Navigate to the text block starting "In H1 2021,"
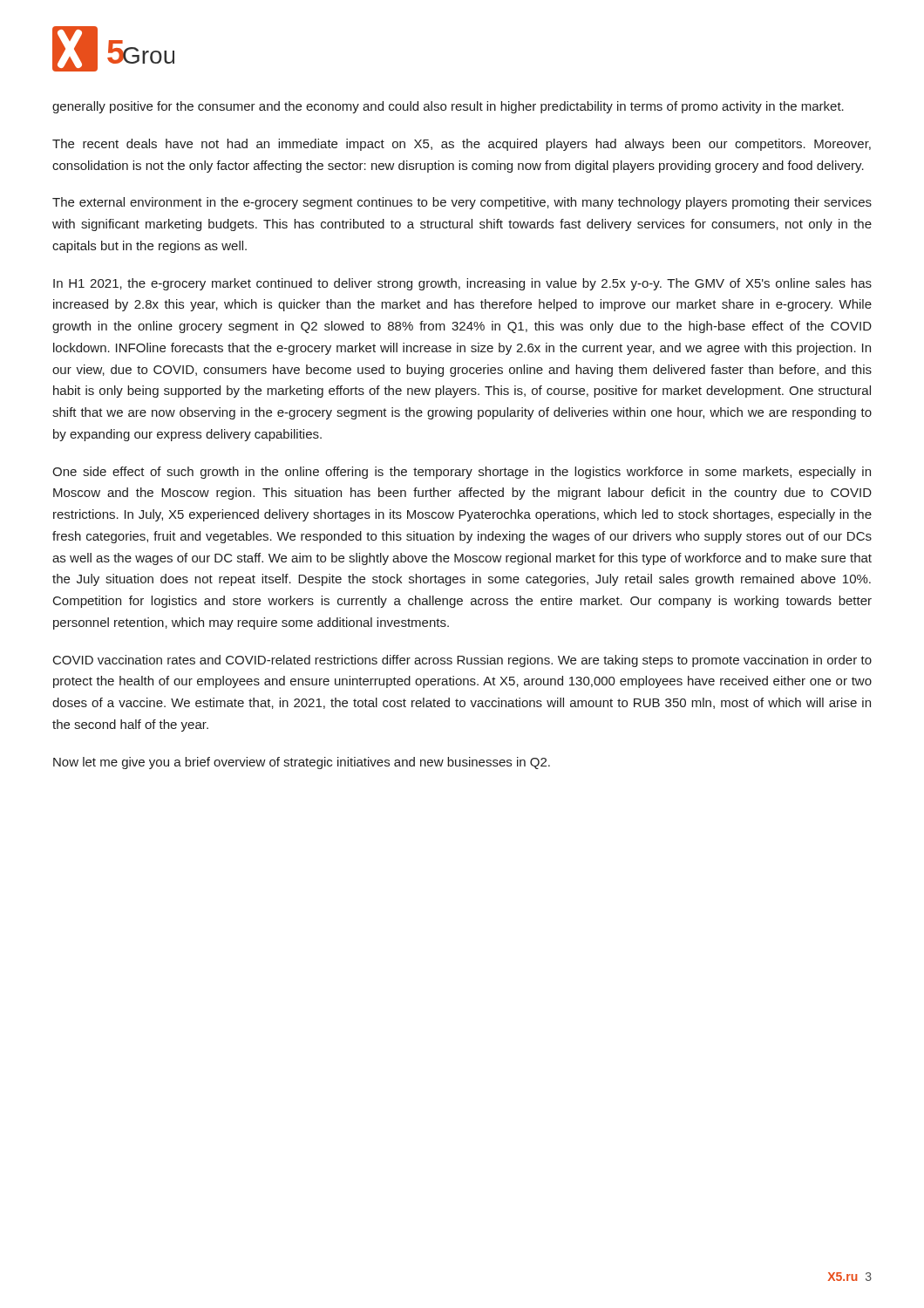 [x=462, y=358]
